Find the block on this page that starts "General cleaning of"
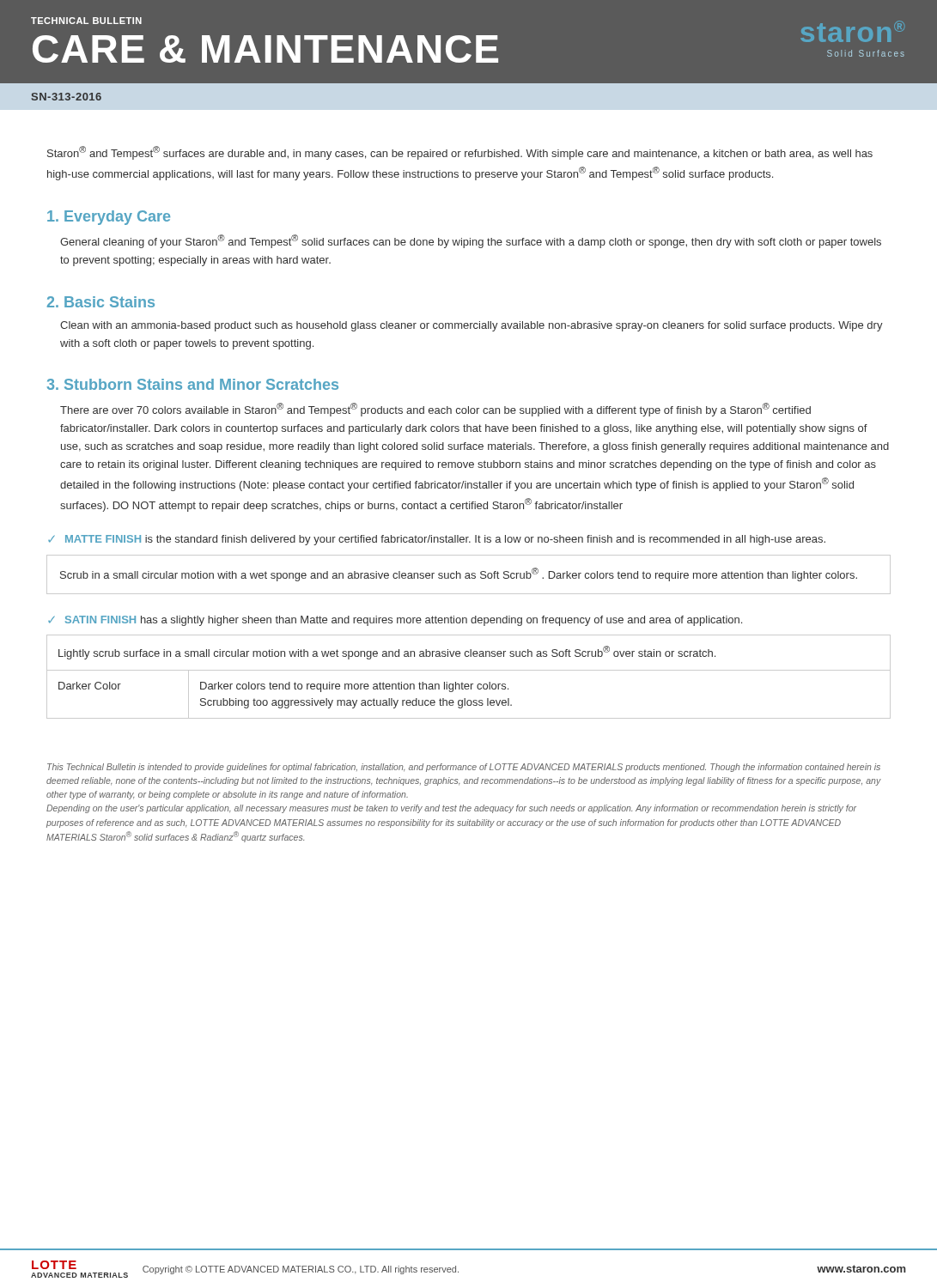 pyautogui.click(x=471, y=249)
